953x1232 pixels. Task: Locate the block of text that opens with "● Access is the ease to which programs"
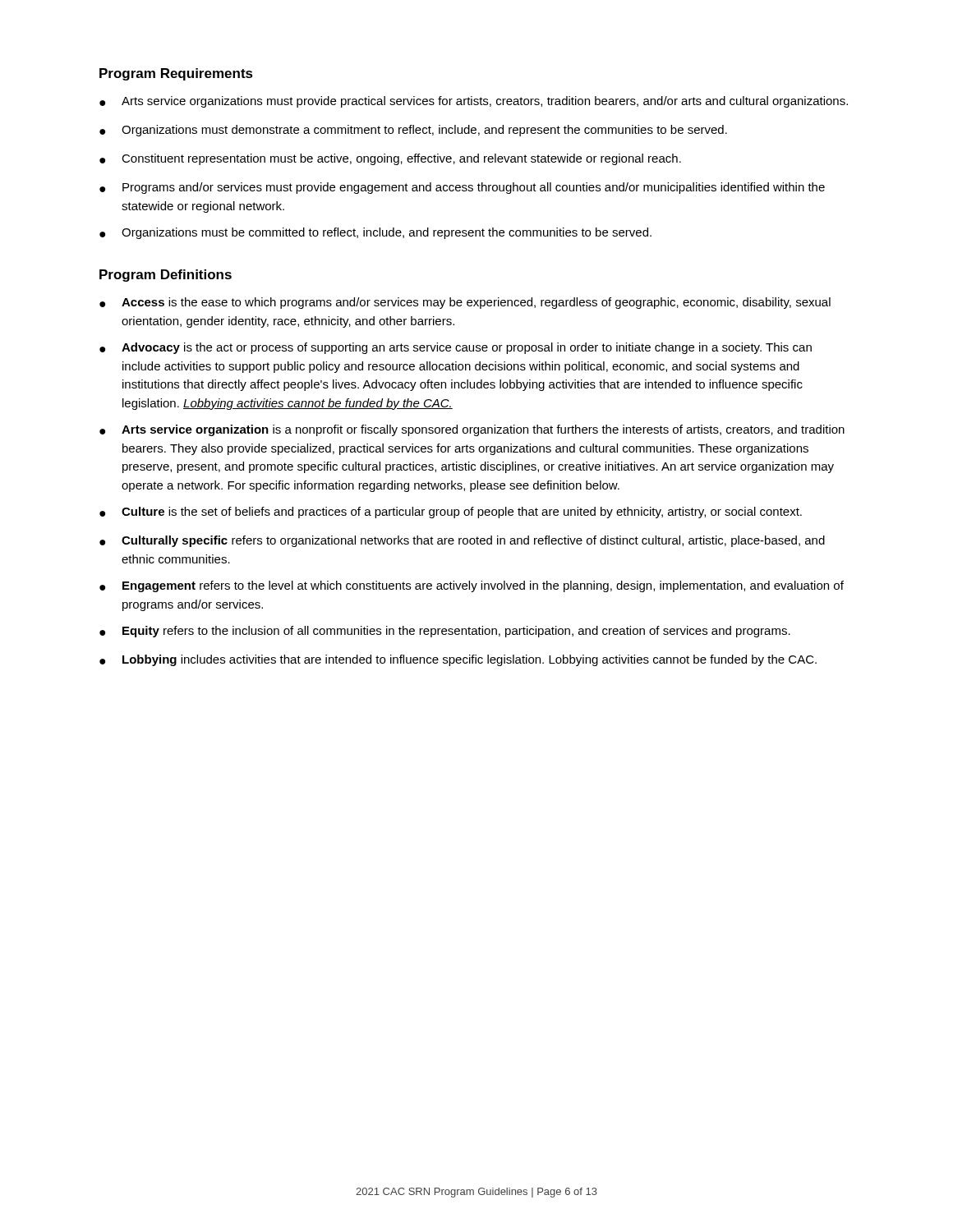point(476,312)
